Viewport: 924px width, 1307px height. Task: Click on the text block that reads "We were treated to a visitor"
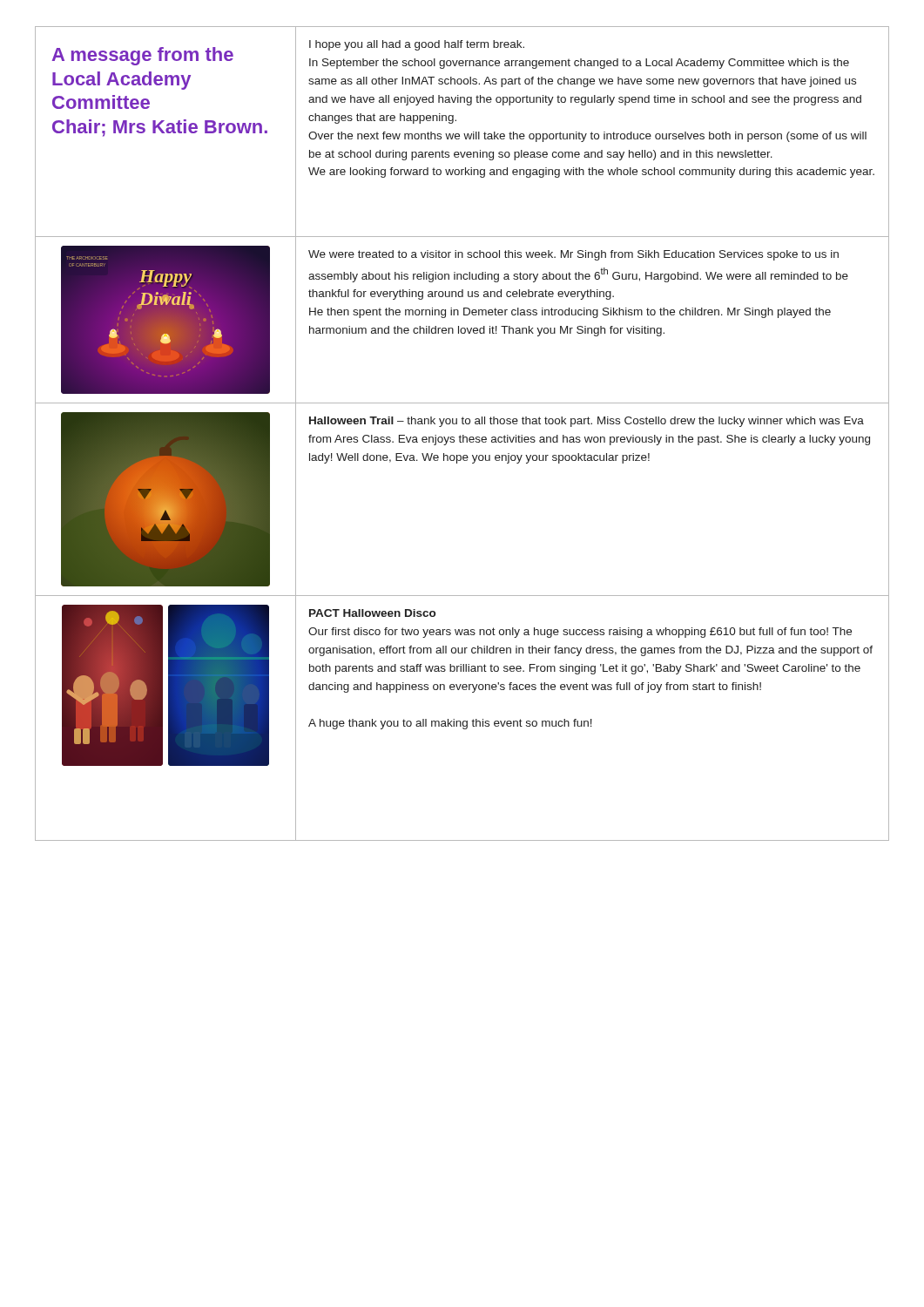(578, 292)
